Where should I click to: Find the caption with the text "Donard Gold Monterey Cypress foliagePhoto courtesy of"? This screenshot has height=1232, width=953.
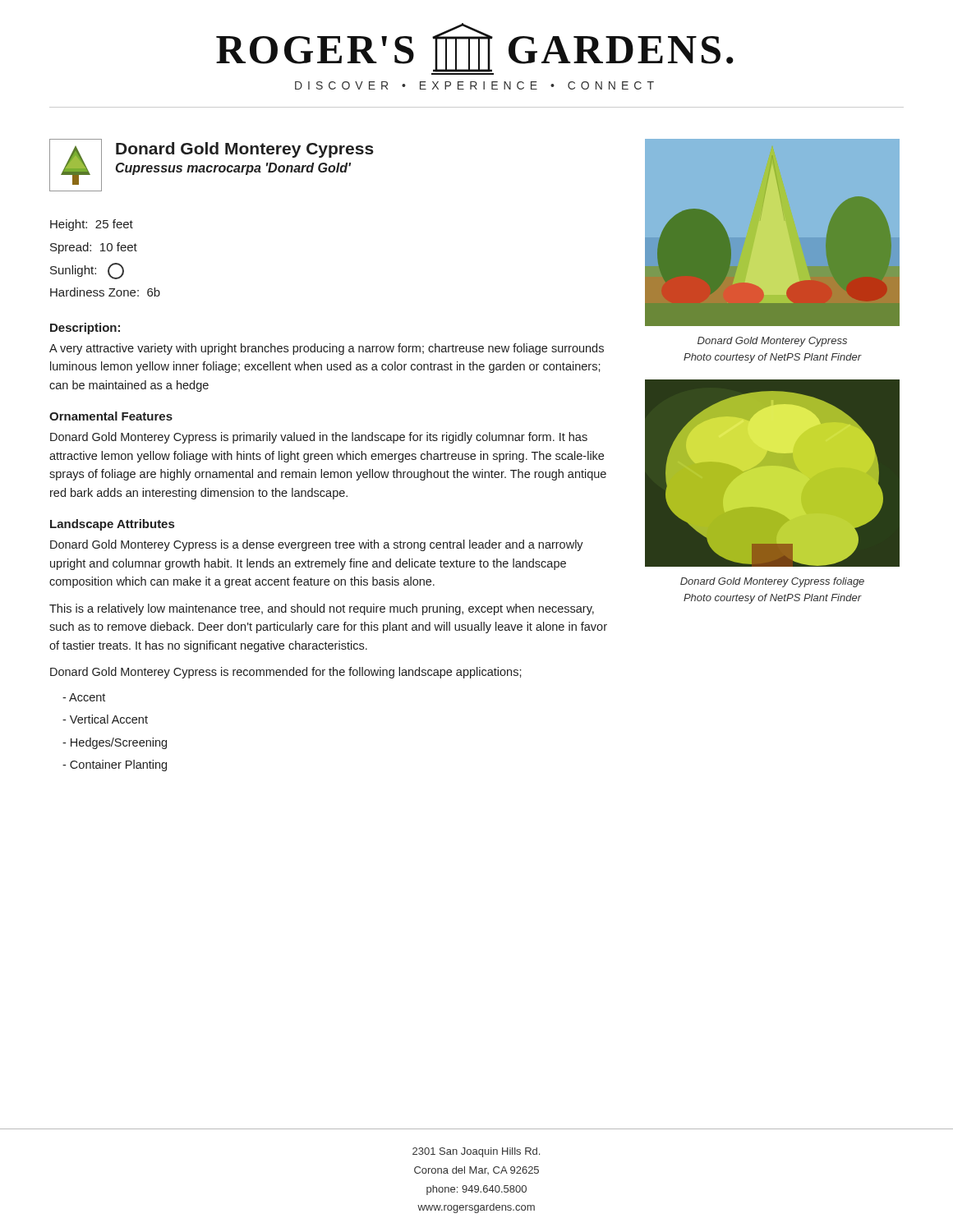[x=772, y=589]
